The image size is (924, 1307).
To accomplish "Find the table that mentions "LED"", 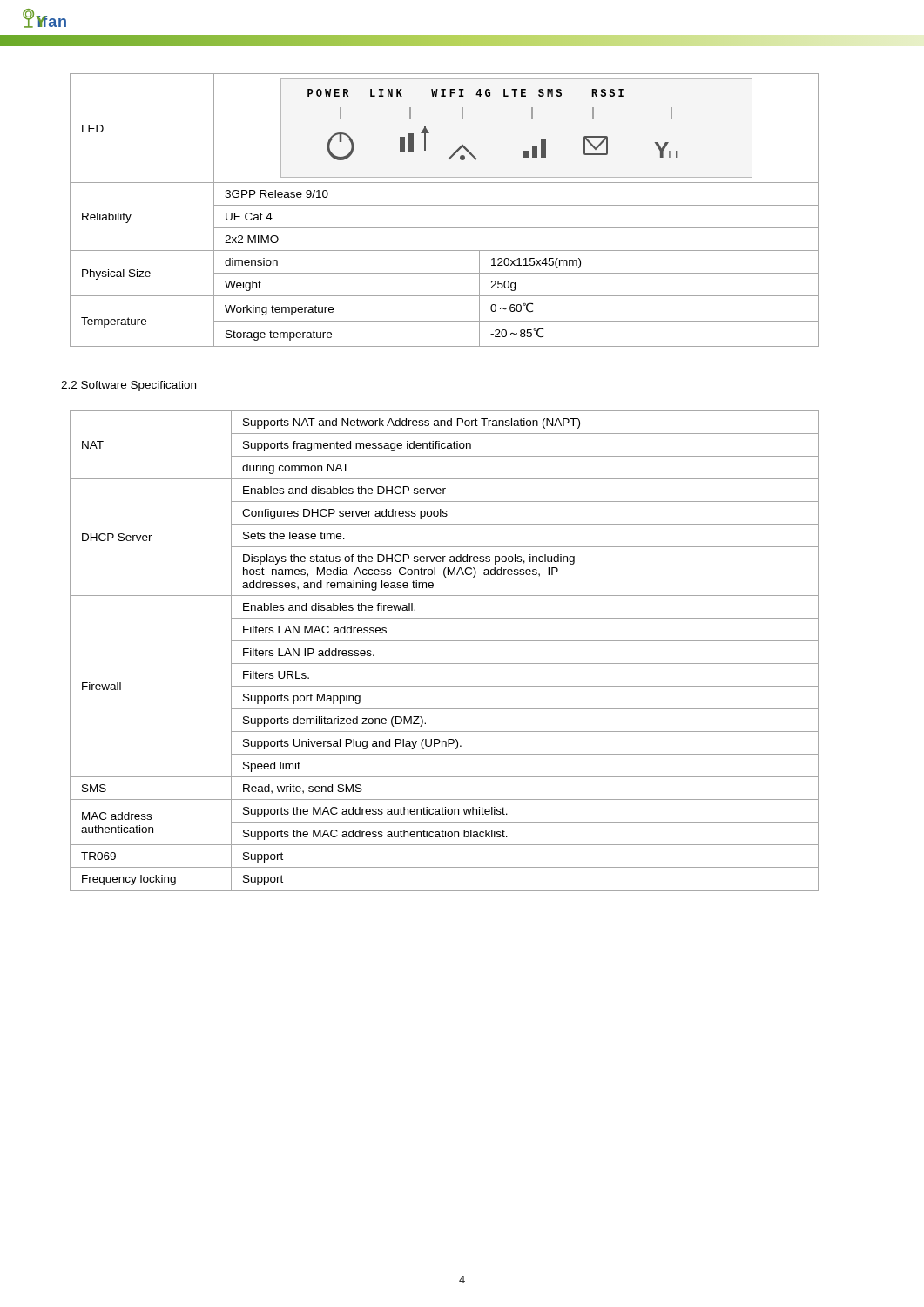I will pyautogui.click(x=466, y=210).
